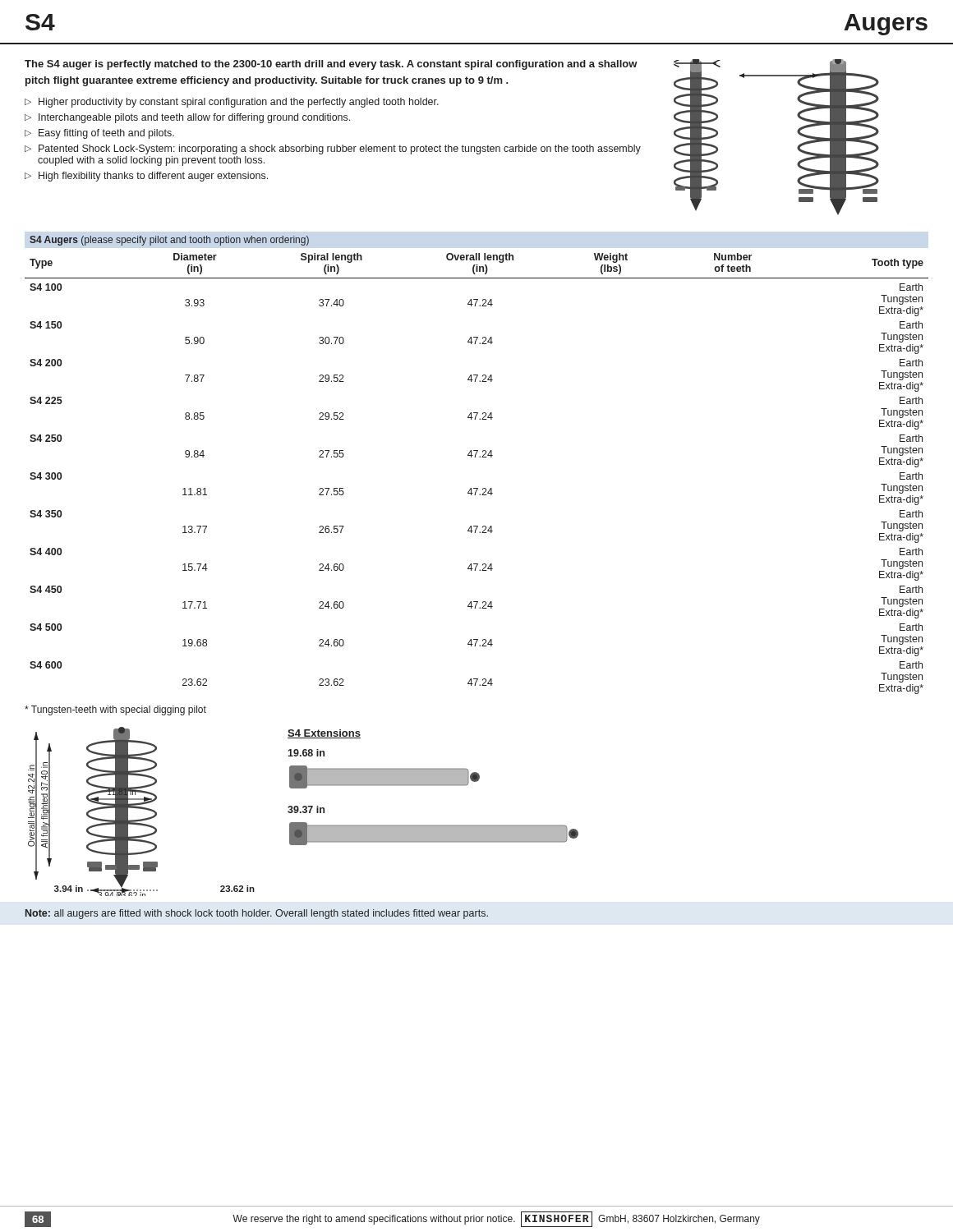Screen dimensions: 1232x953
Task: Select the section header containing "S4 Extensions"
Action: 324,733
